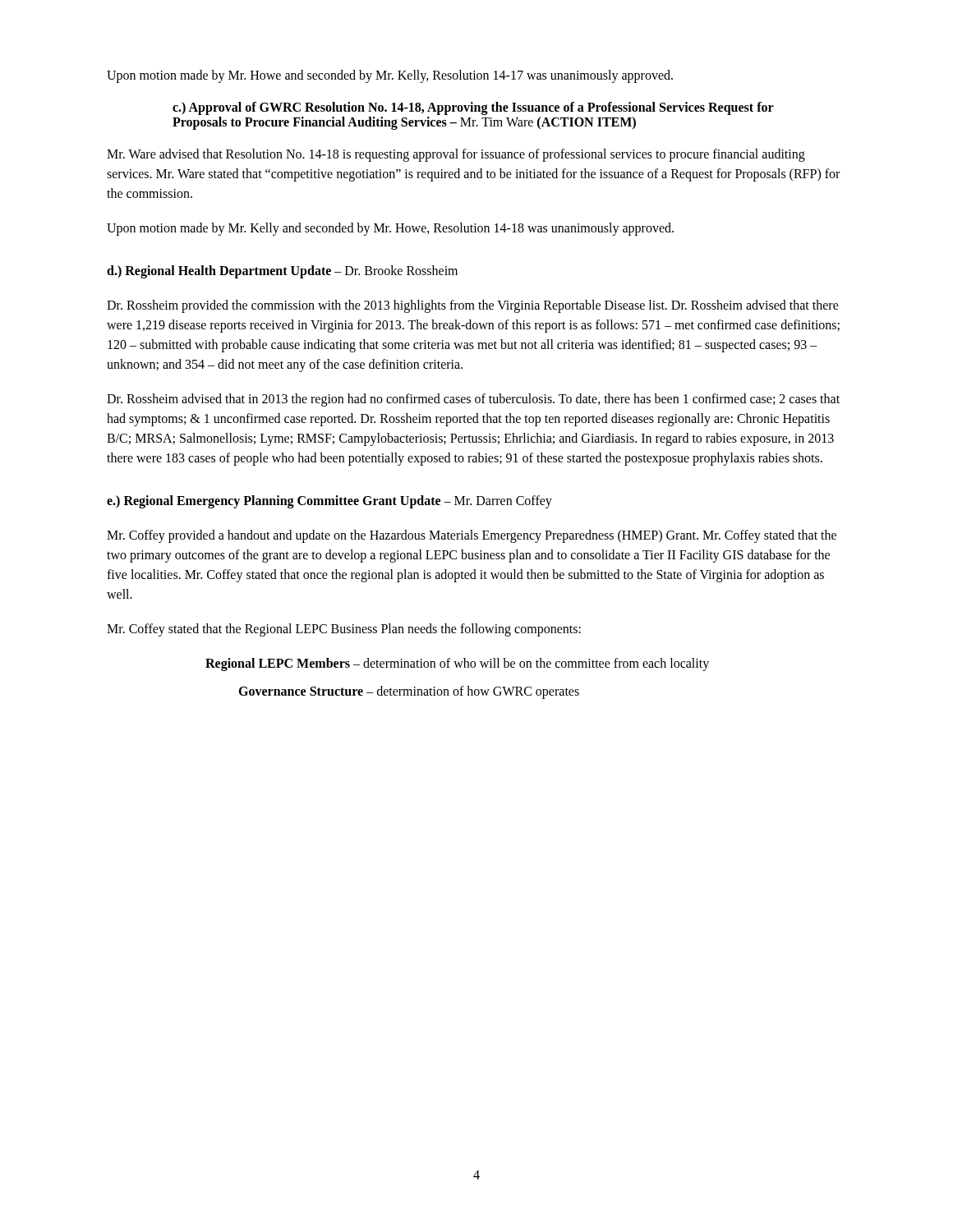This screenshot has width=953, height=1232.
Task: Click on the section header with the text "e.) Regional Emergency Planning Committee Grant Update –"
Action: pos(329,501)
